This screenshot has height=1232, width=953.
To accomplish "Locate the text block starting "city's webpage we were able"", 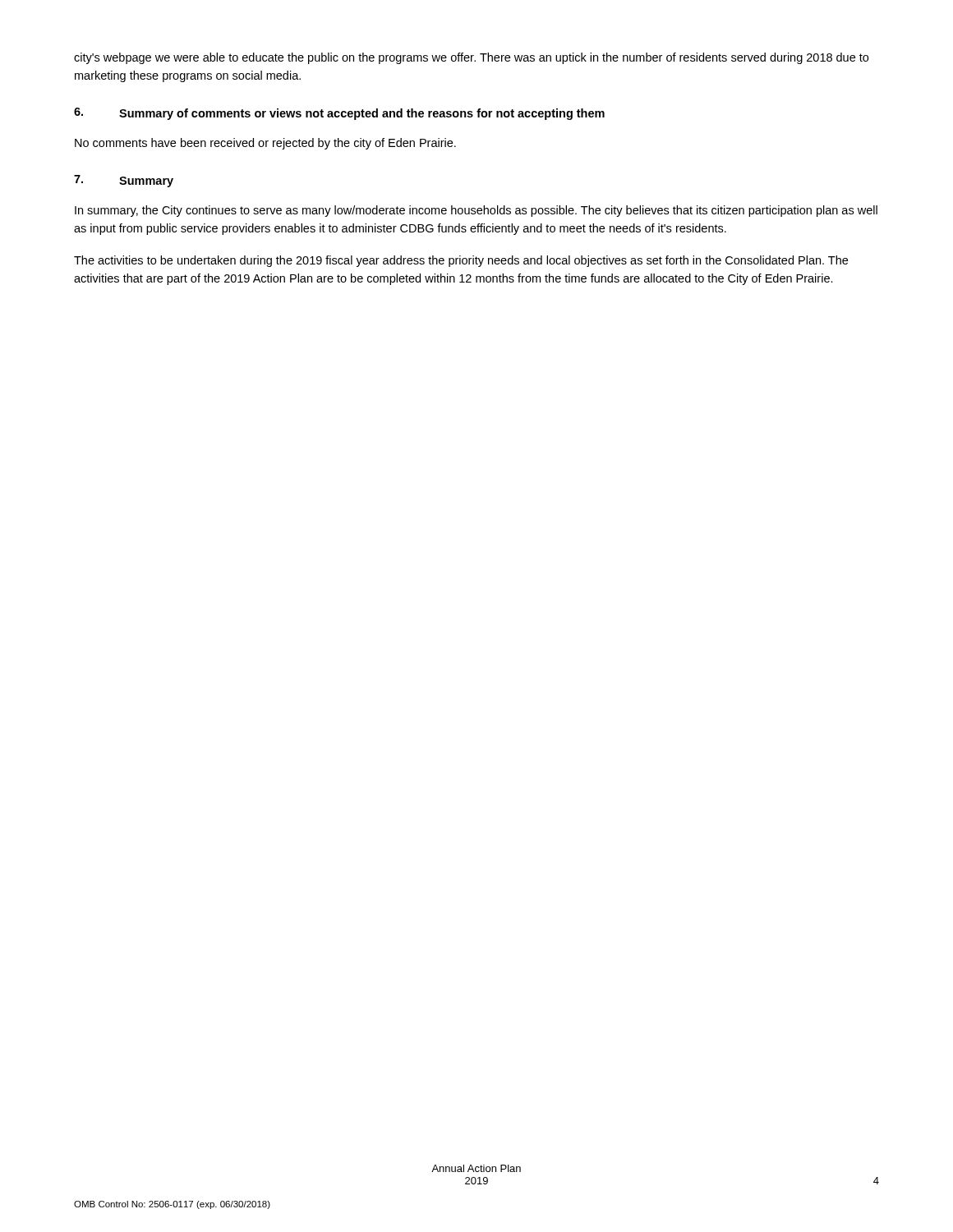I will pos(472,66).
